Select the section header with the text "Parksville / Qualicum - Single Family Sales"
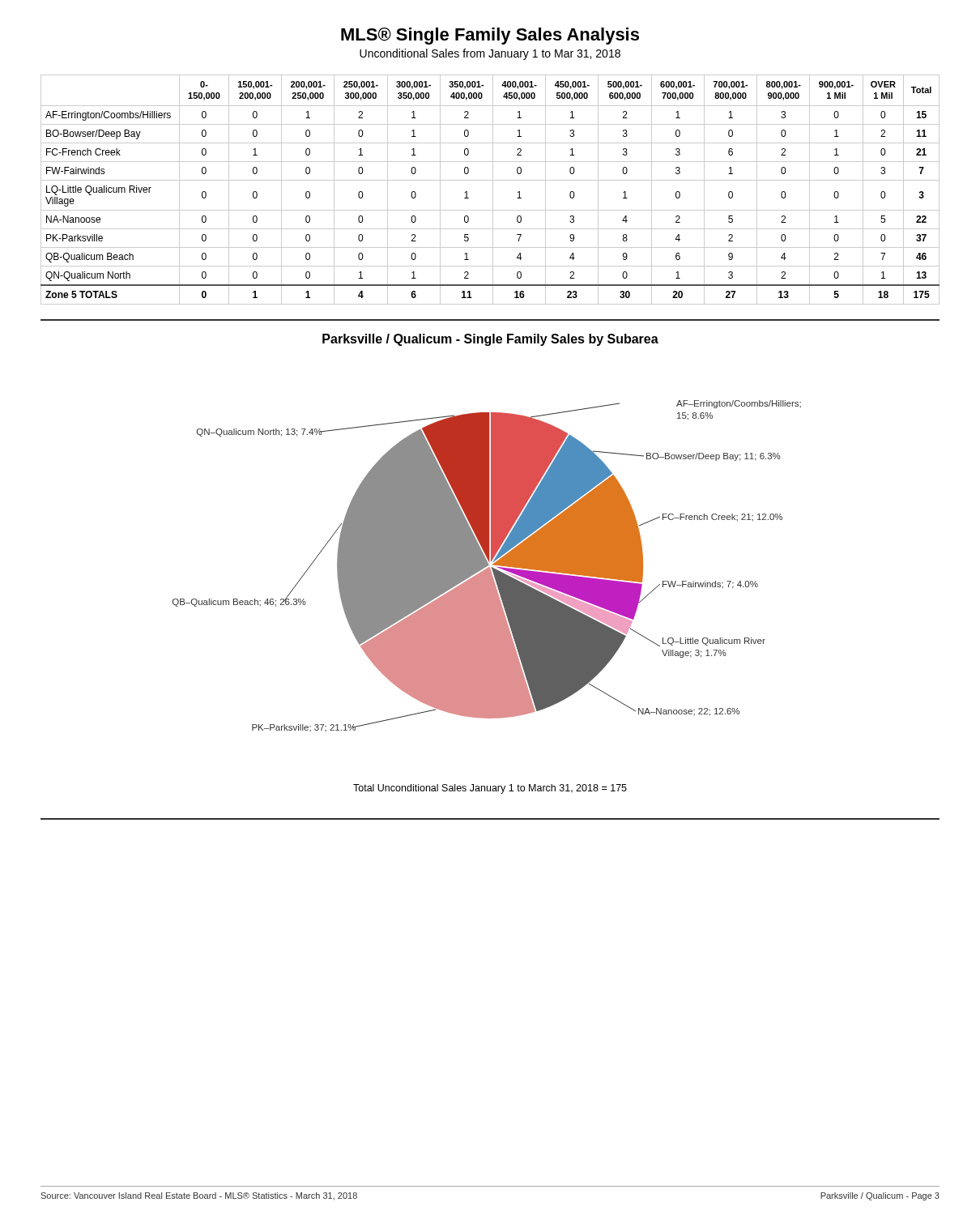The height and width of the screenshot is (1215, 980). [490, 339]
